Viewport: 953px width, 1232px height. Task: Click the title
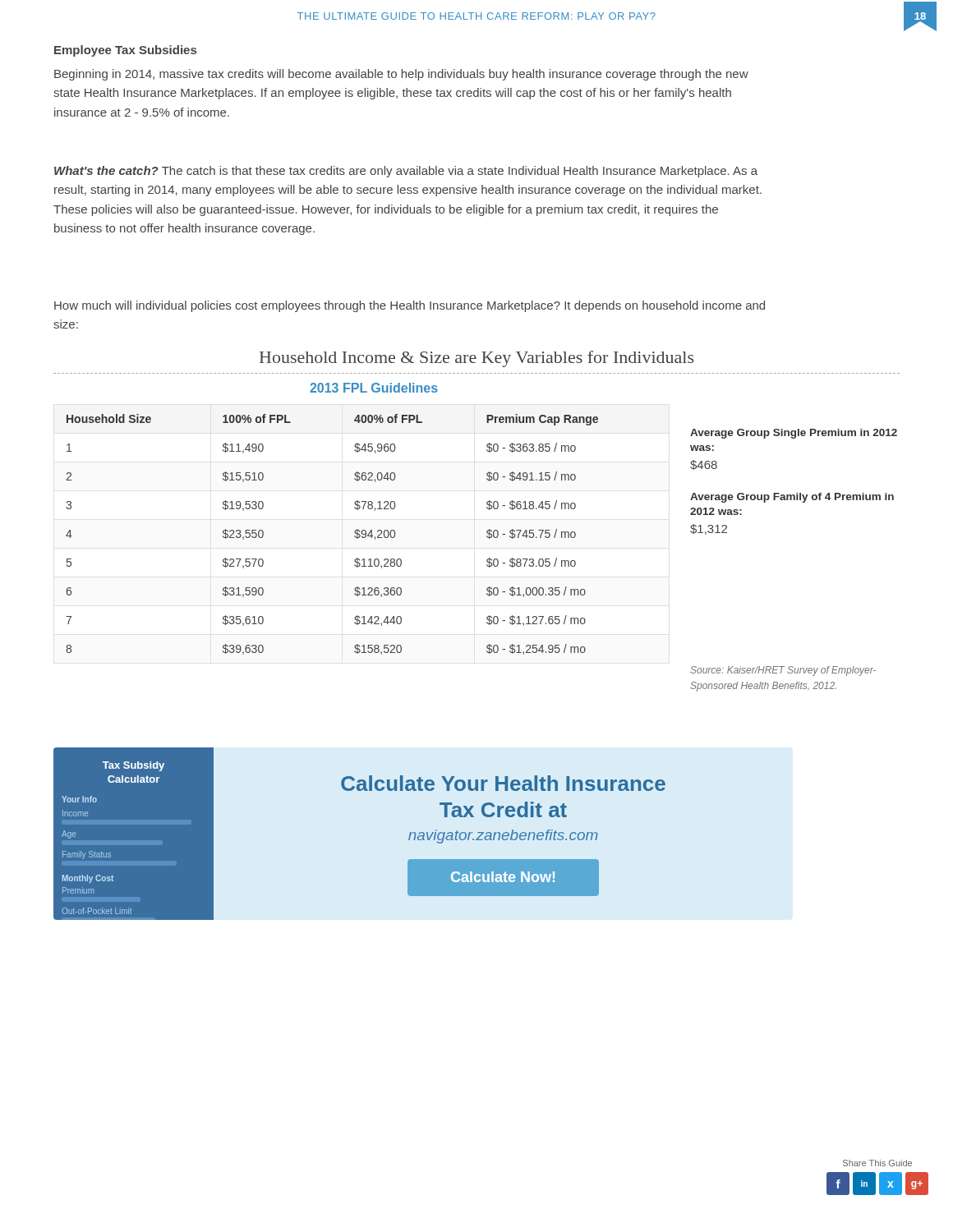tap(476, 360)
